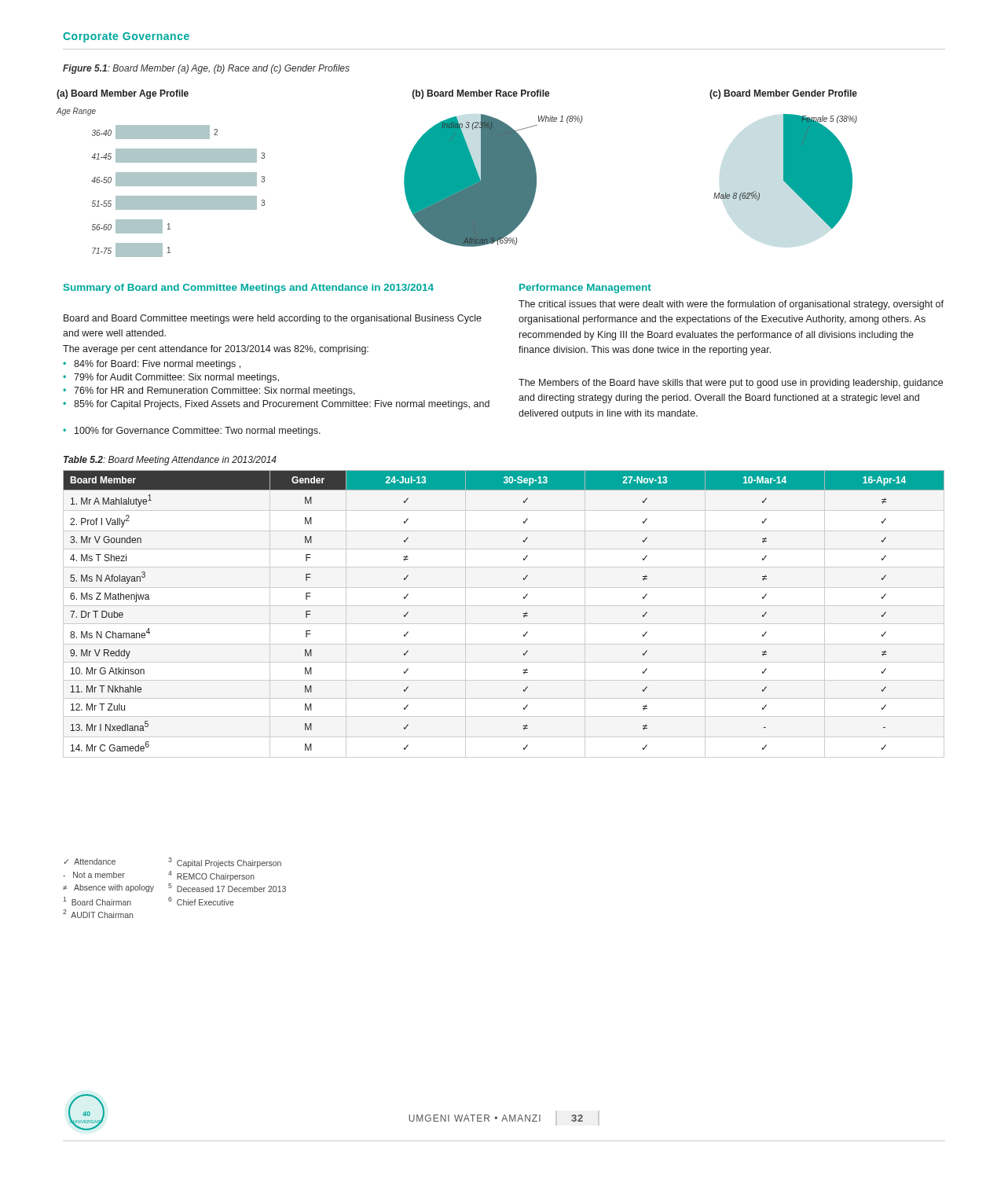Where does it say "79% for Audit Committee: Six normal meetings,"?

278,377
